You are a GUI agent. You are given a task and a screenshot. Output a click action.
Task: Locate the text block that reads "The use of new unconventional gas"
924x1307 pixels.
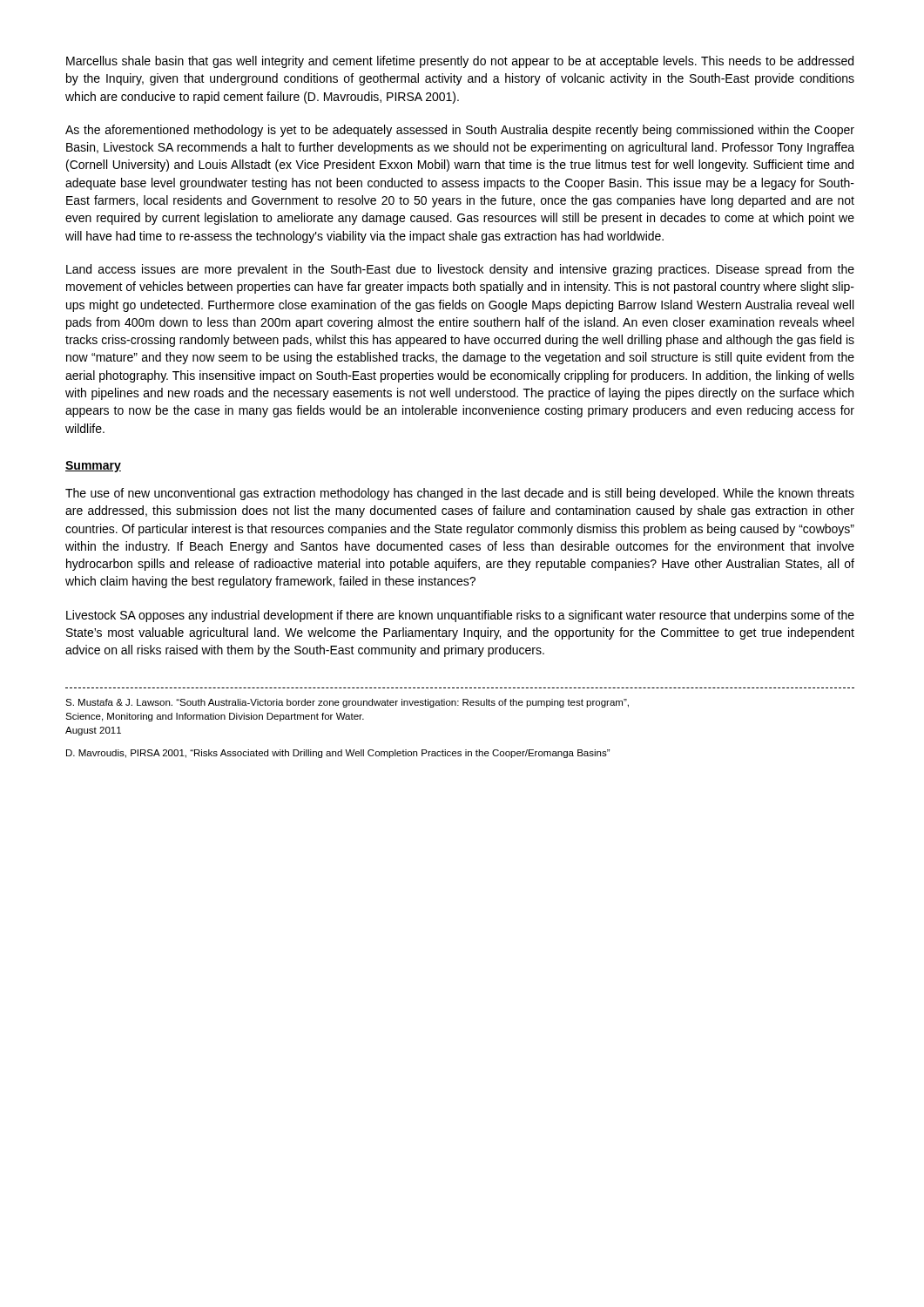(x=460, y=537)
